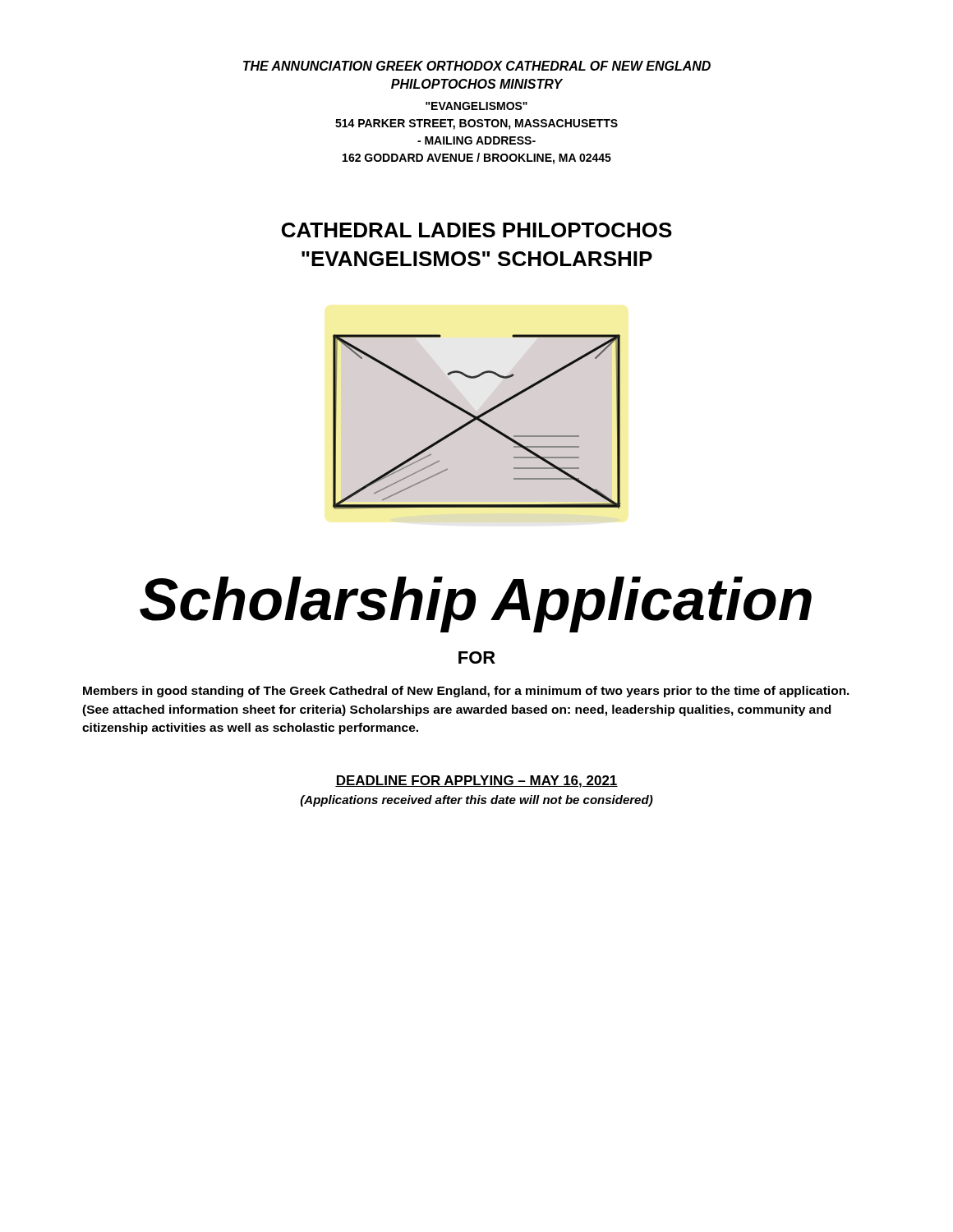Select the text block that reads "Members in good standing of"
This screenshot has height=1232, width=953.
pyautogui.click(x=466, y=709)
